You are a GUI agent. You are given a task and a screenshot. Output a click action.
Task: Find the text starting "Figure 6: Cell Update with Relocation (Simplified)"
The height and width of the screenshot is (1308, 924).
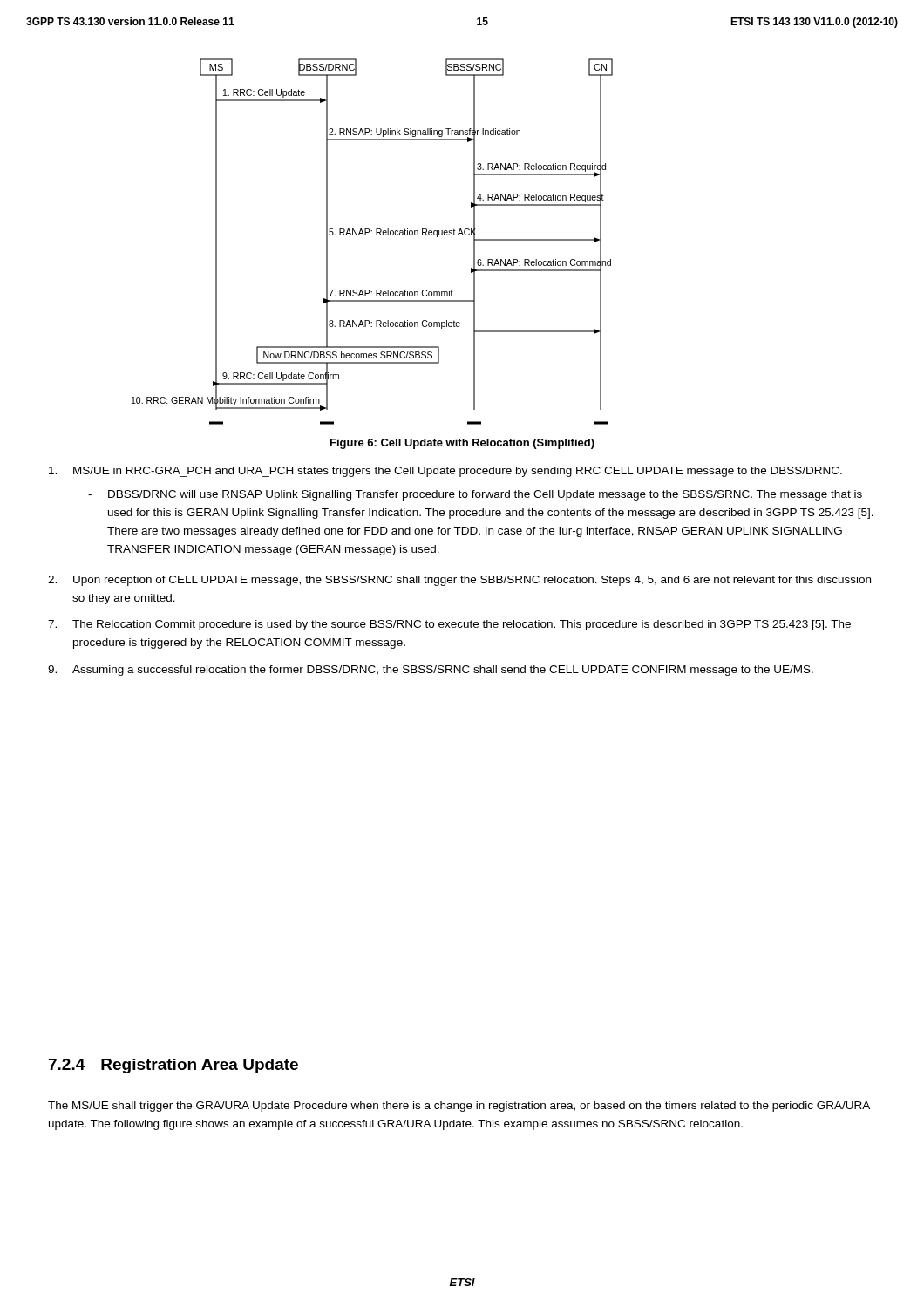coord(462,442)
